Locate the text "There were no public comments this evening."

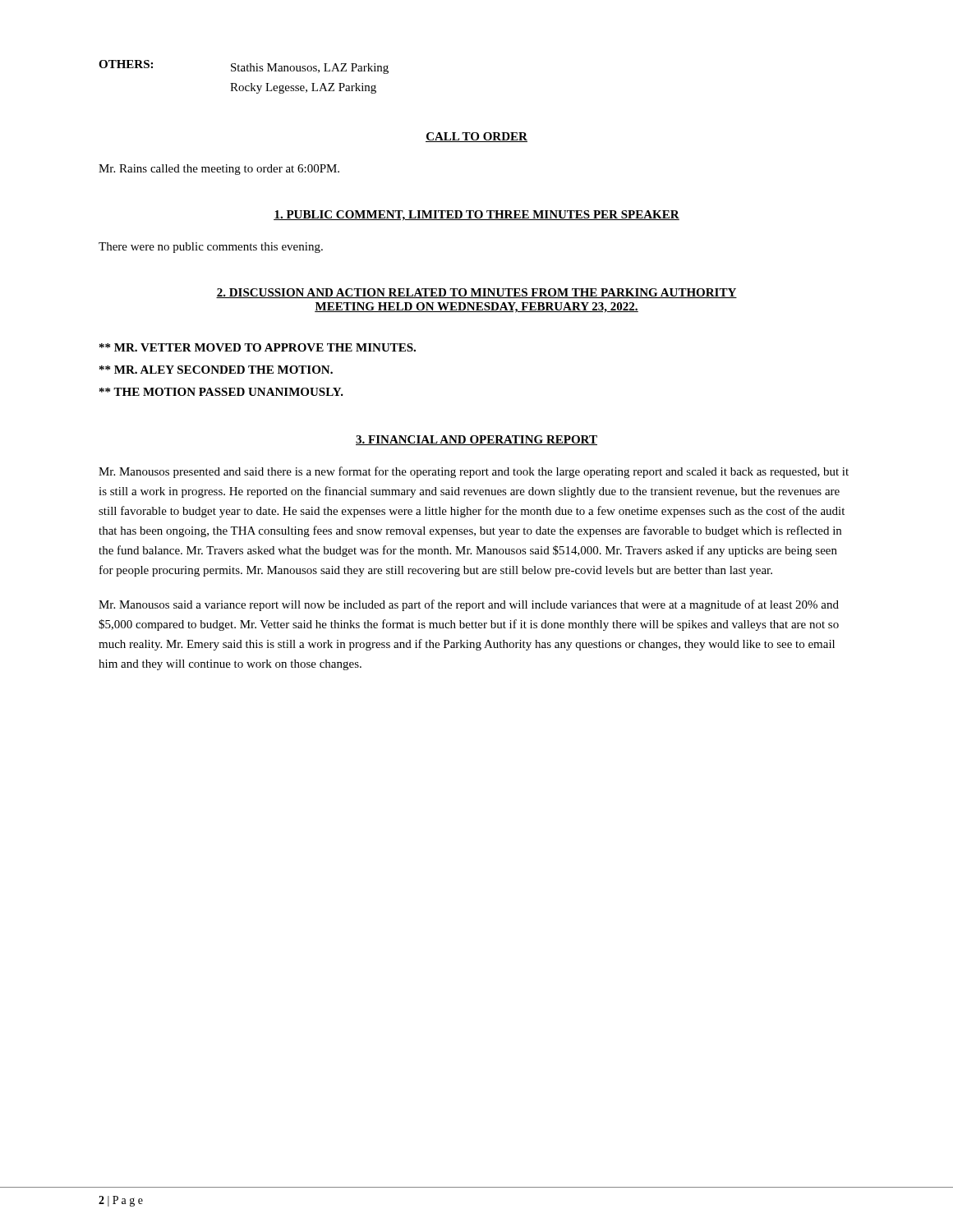(x=211, y=246)
